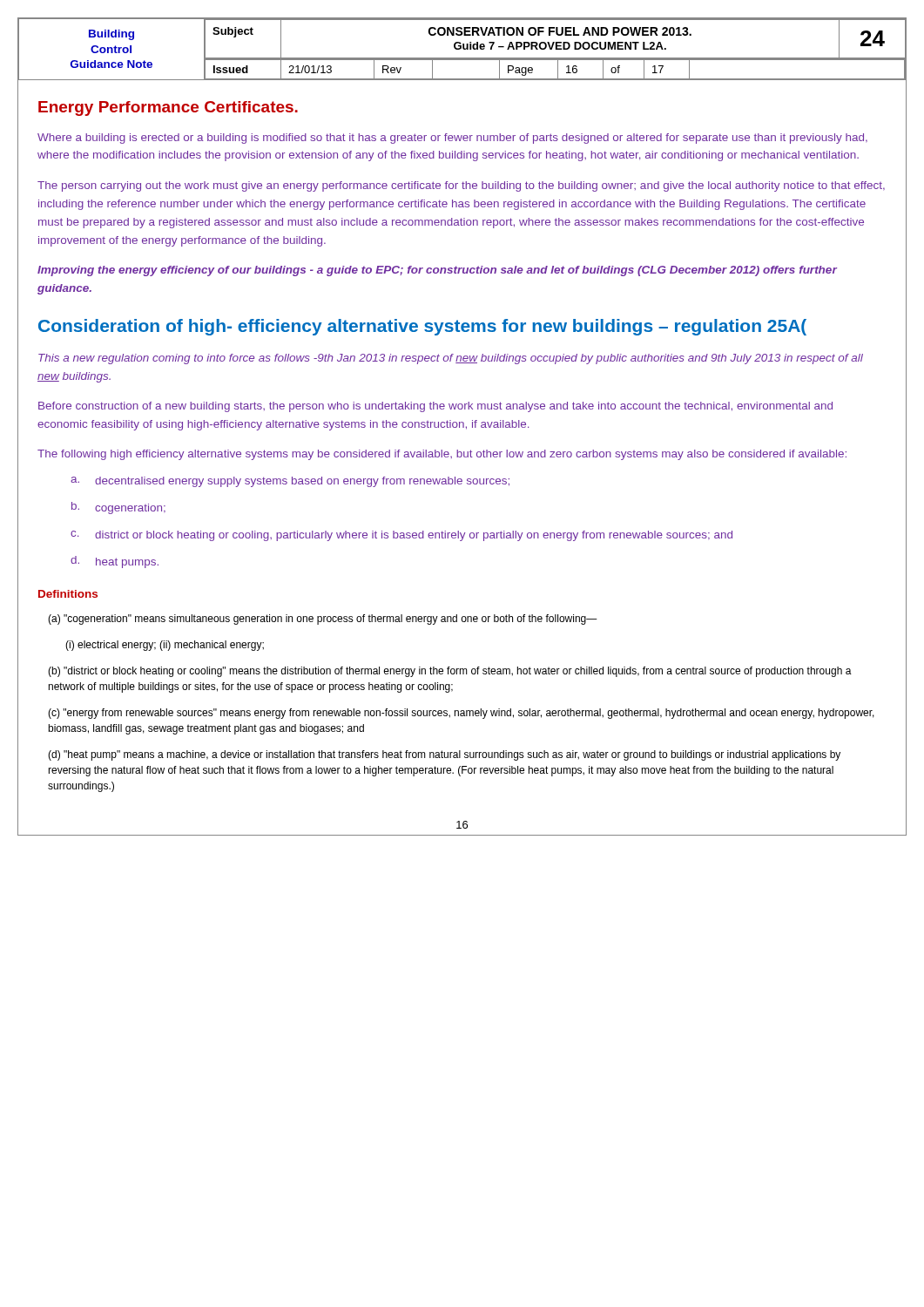Locate the passage starting "Where a building is erected"
Viewport: 924px width, 1307px height.
462,147
